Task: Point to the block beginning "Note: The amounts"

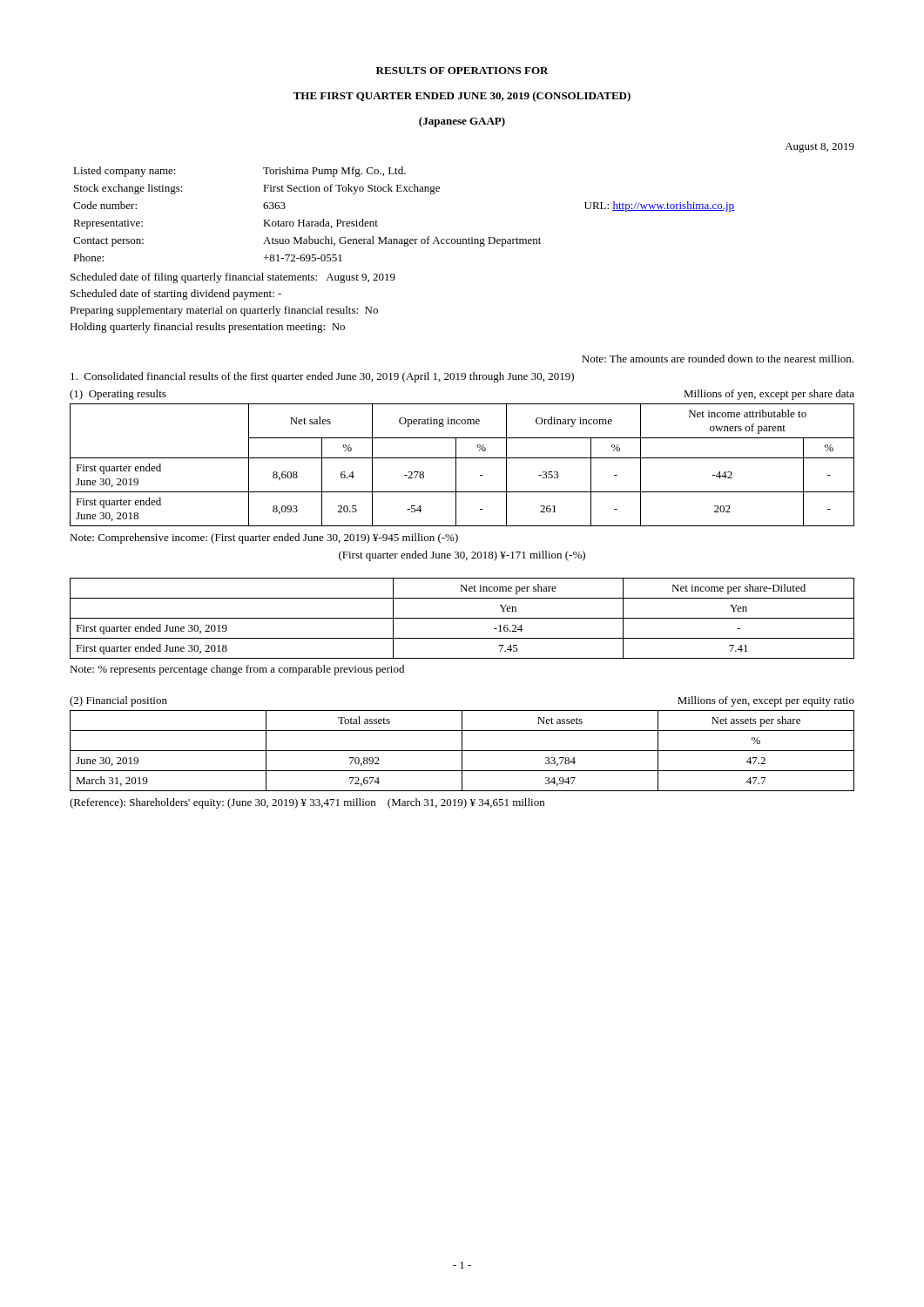Action: coord(718,359)
